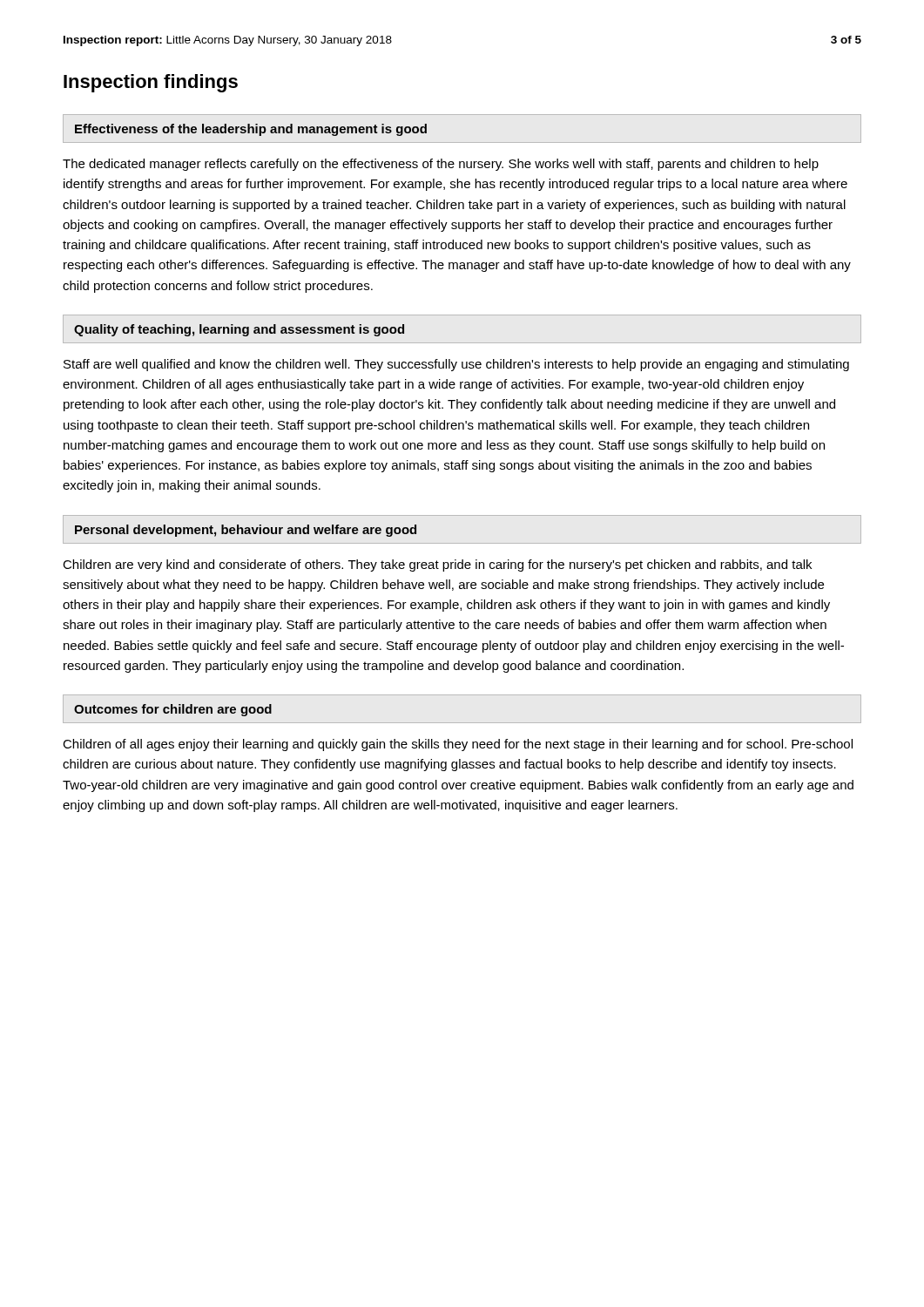Image resolution: width=924 pixels, height=1307 pixels.
Task: Point to the block beginning "Children are very kind and considerate"
Action: coord(454,614)
